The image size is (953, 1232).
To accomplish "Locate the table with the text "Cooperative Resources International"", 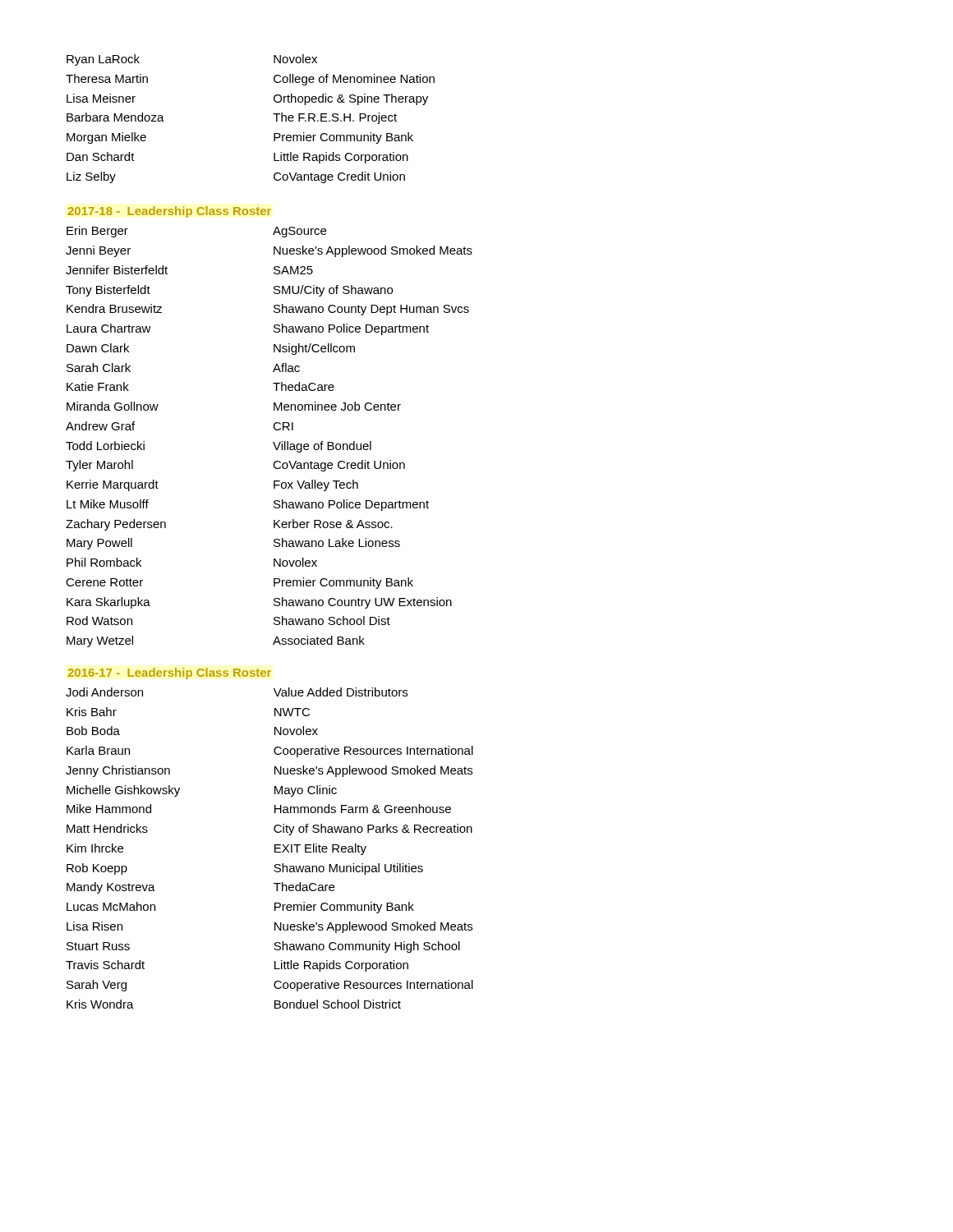I will (x=476, y=848).
